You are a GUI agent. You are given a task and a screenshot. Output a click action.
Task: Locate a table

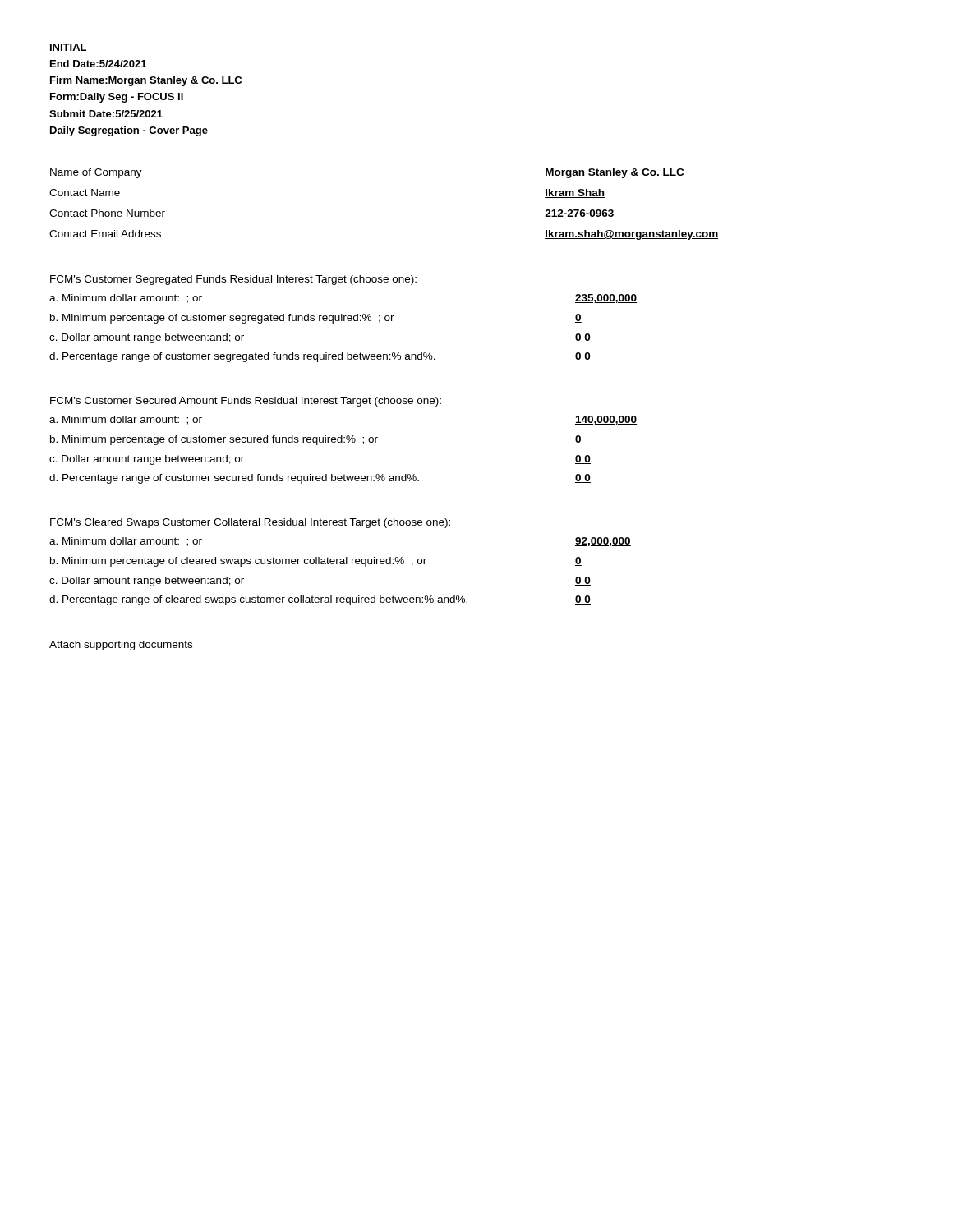click(476, 203)
